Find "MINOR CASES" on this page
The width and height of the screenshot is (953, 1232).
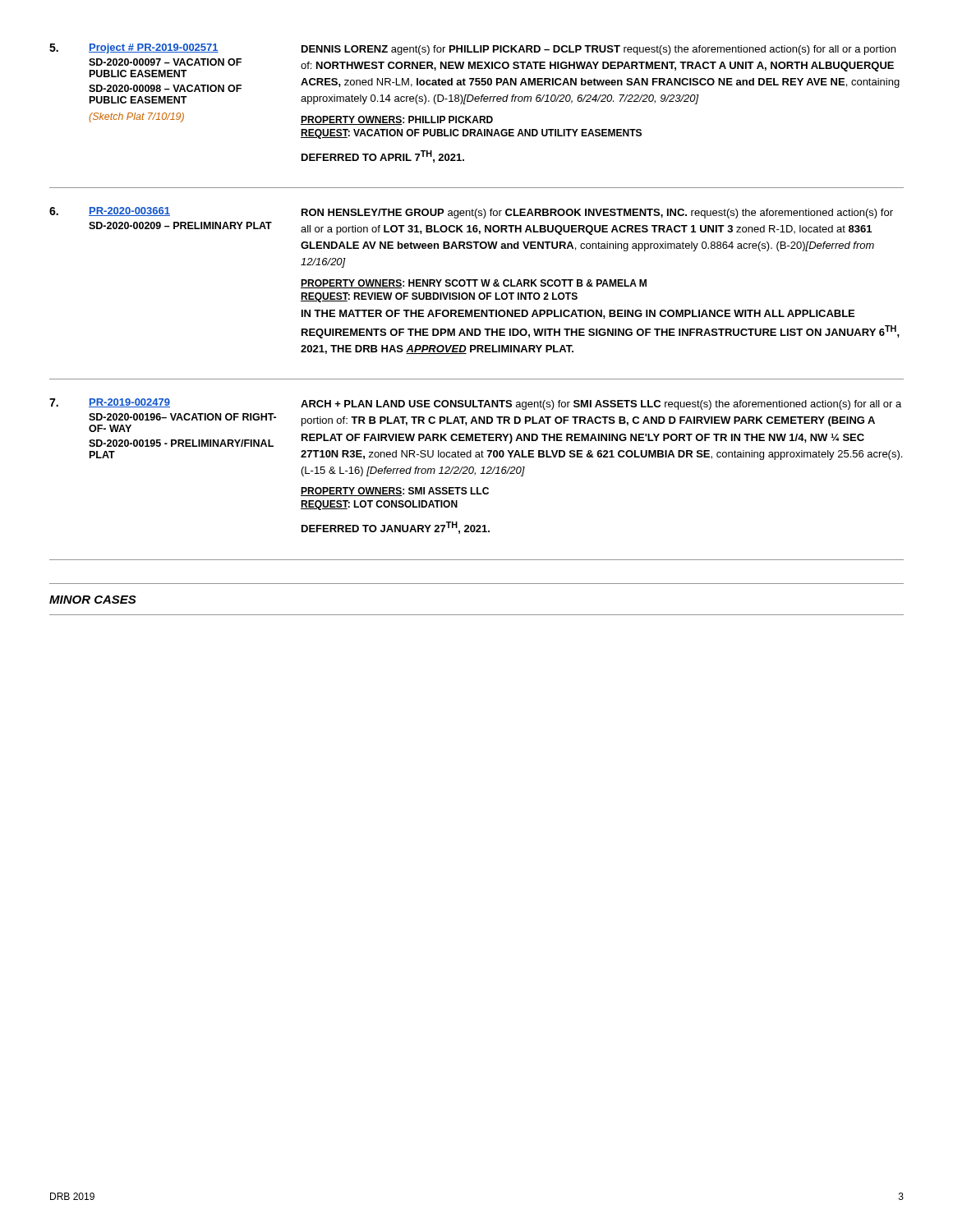tap(93, 599)
